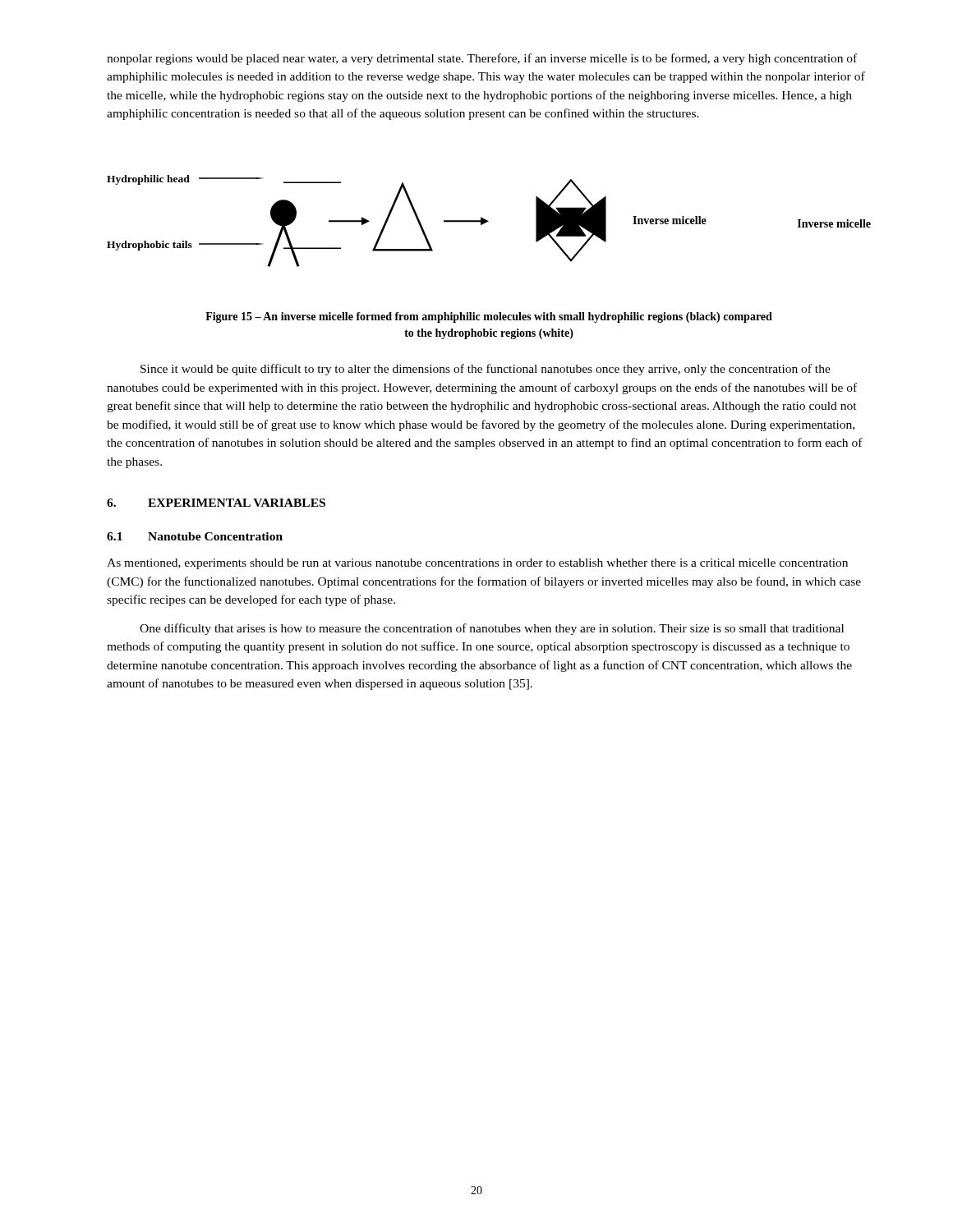Locate the text "6.1Nanotube Concentration"
This screenshot has height=1232, width=953.
195,536
